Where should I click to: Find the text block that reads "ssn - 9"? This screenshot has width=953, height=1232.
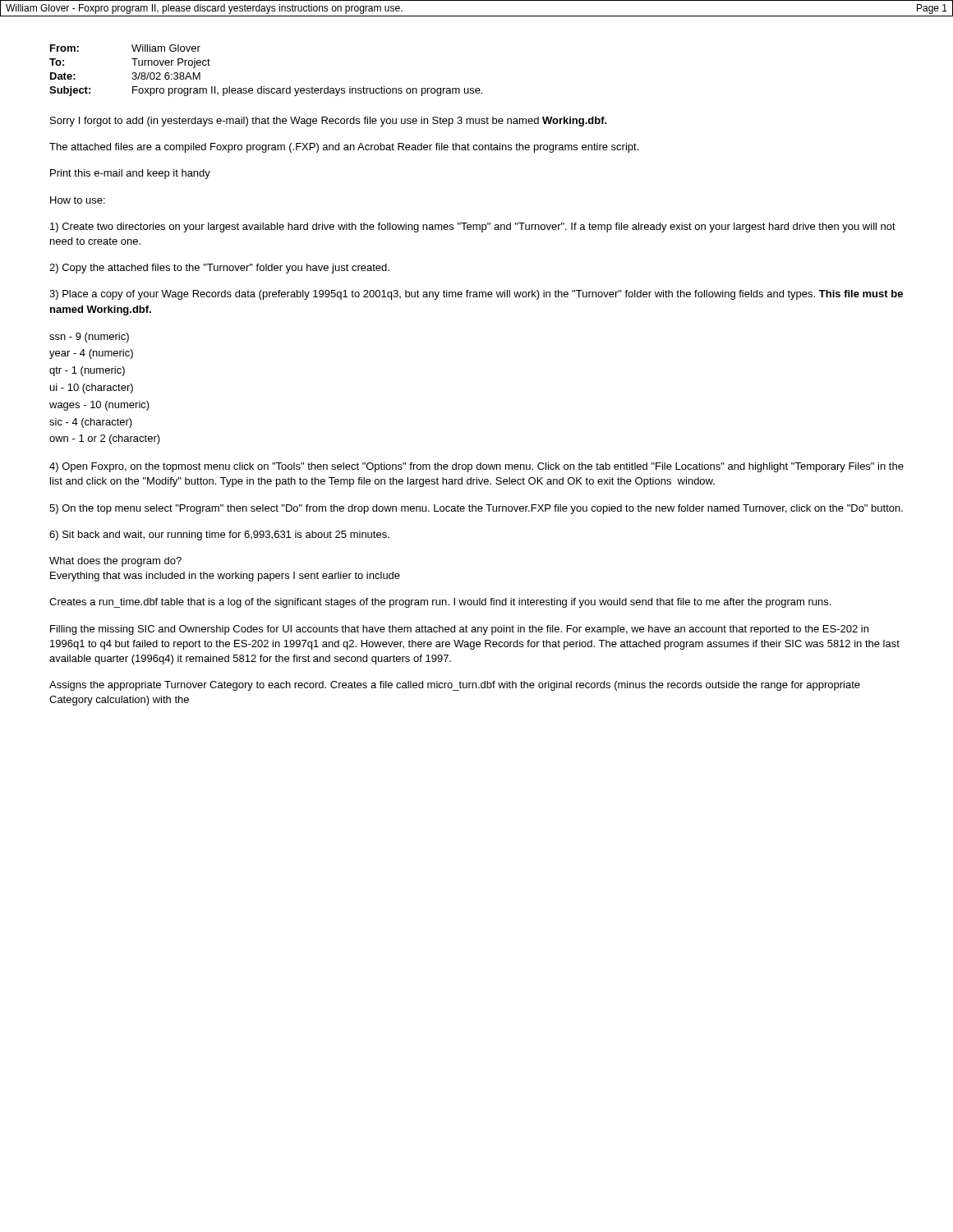point(105,387)
